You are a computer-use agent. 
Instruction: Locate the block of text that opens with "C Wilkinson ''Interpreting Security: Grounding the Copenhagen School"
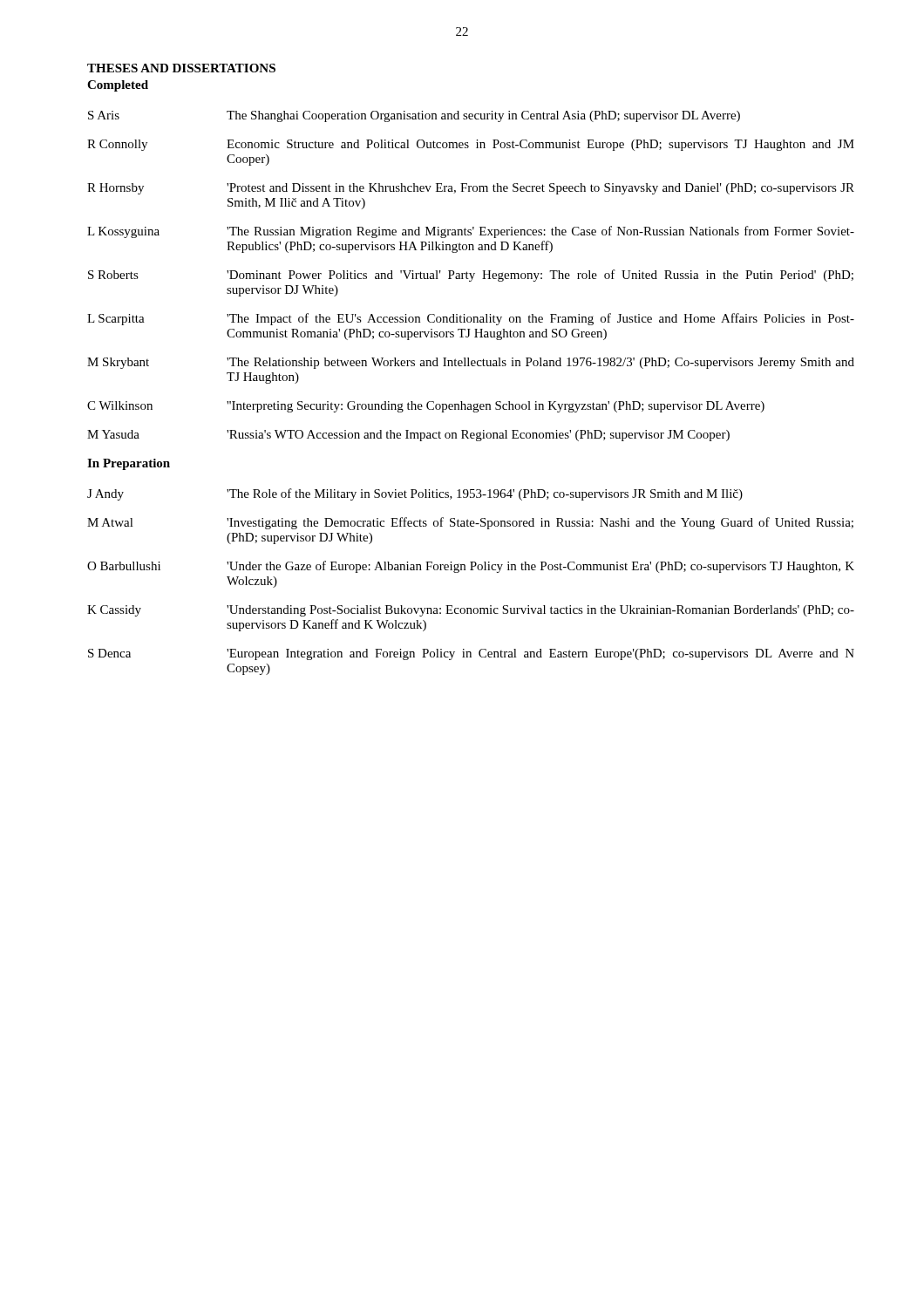(x=471, y=406)
